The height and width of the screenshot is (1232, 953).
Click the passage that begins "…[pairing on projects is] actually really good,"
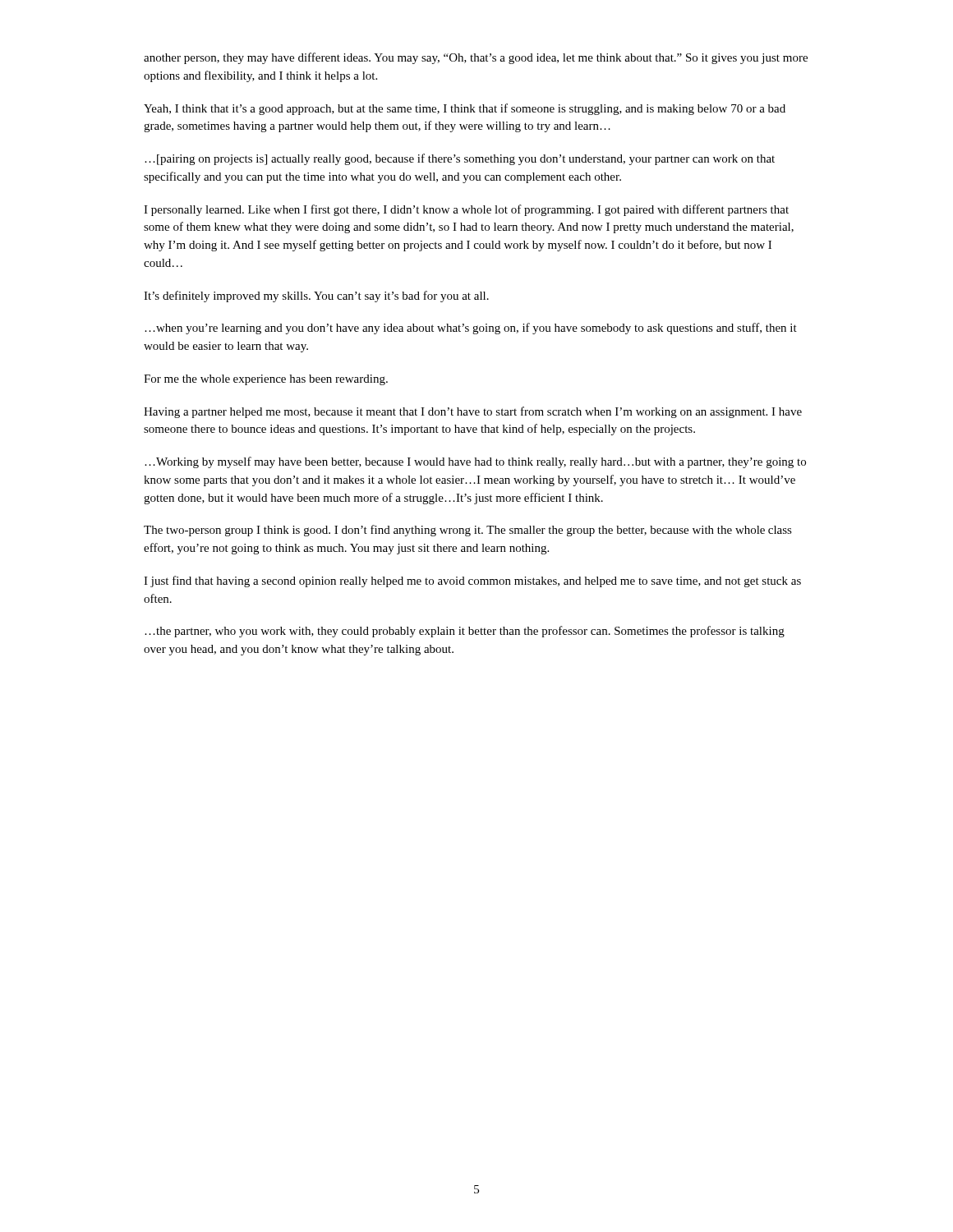click(x=459, y=167)
